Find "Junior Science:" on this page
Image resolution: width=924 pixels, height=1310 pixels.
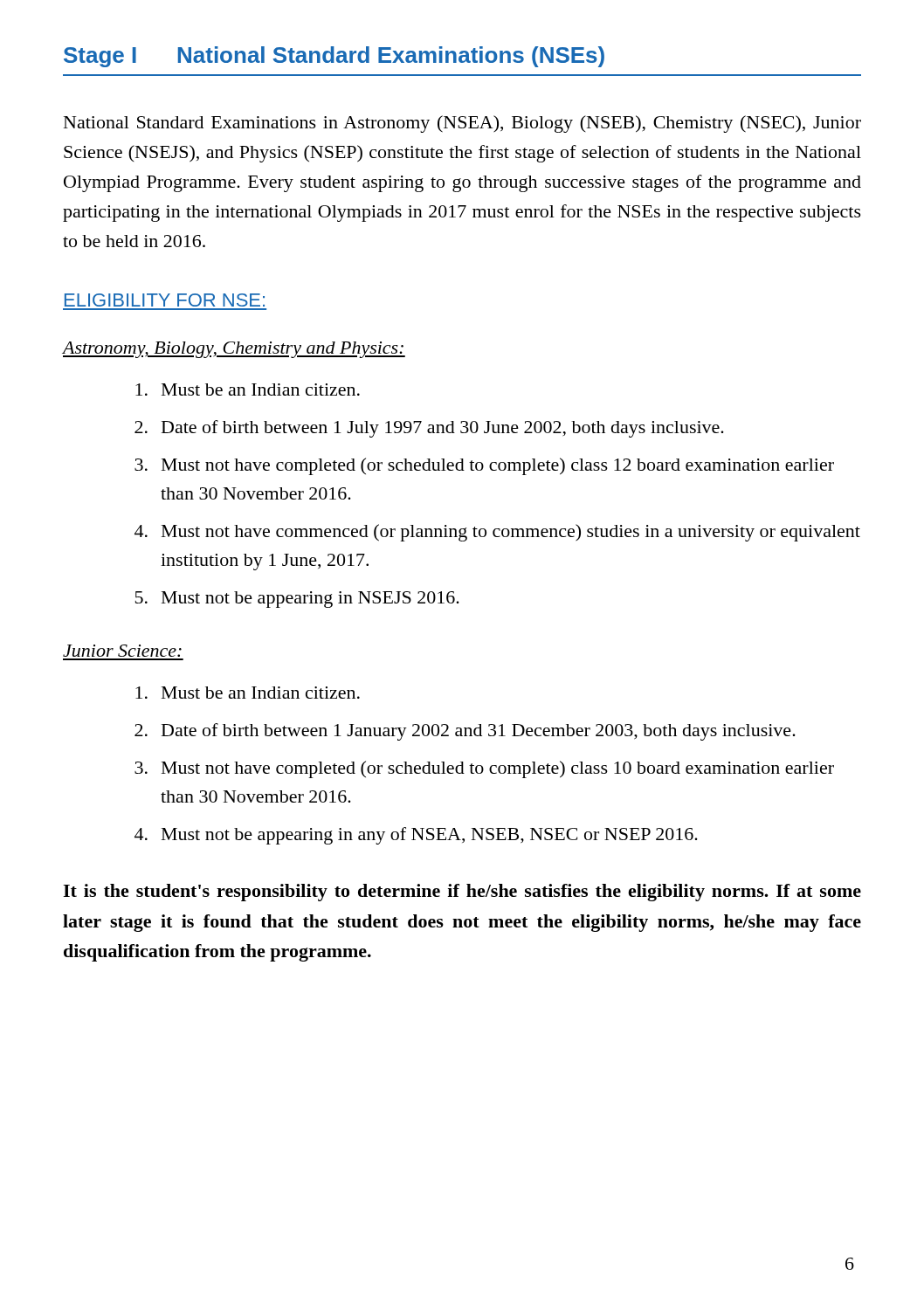(x=123, y=651)
